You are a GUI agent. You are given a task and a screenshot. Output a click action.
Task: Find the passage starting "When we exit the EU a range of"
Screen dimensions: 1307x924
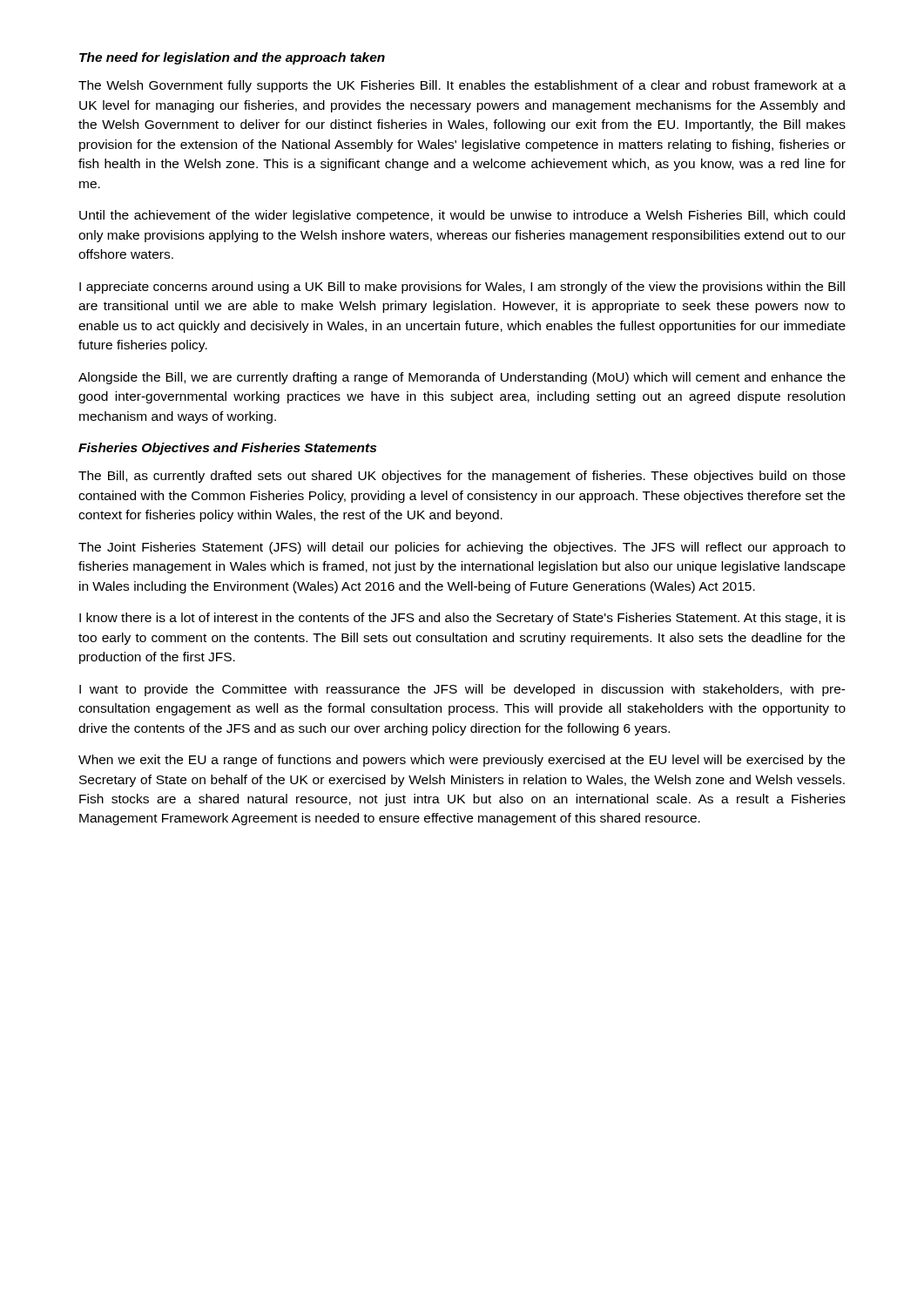click(x=462, y=789)
